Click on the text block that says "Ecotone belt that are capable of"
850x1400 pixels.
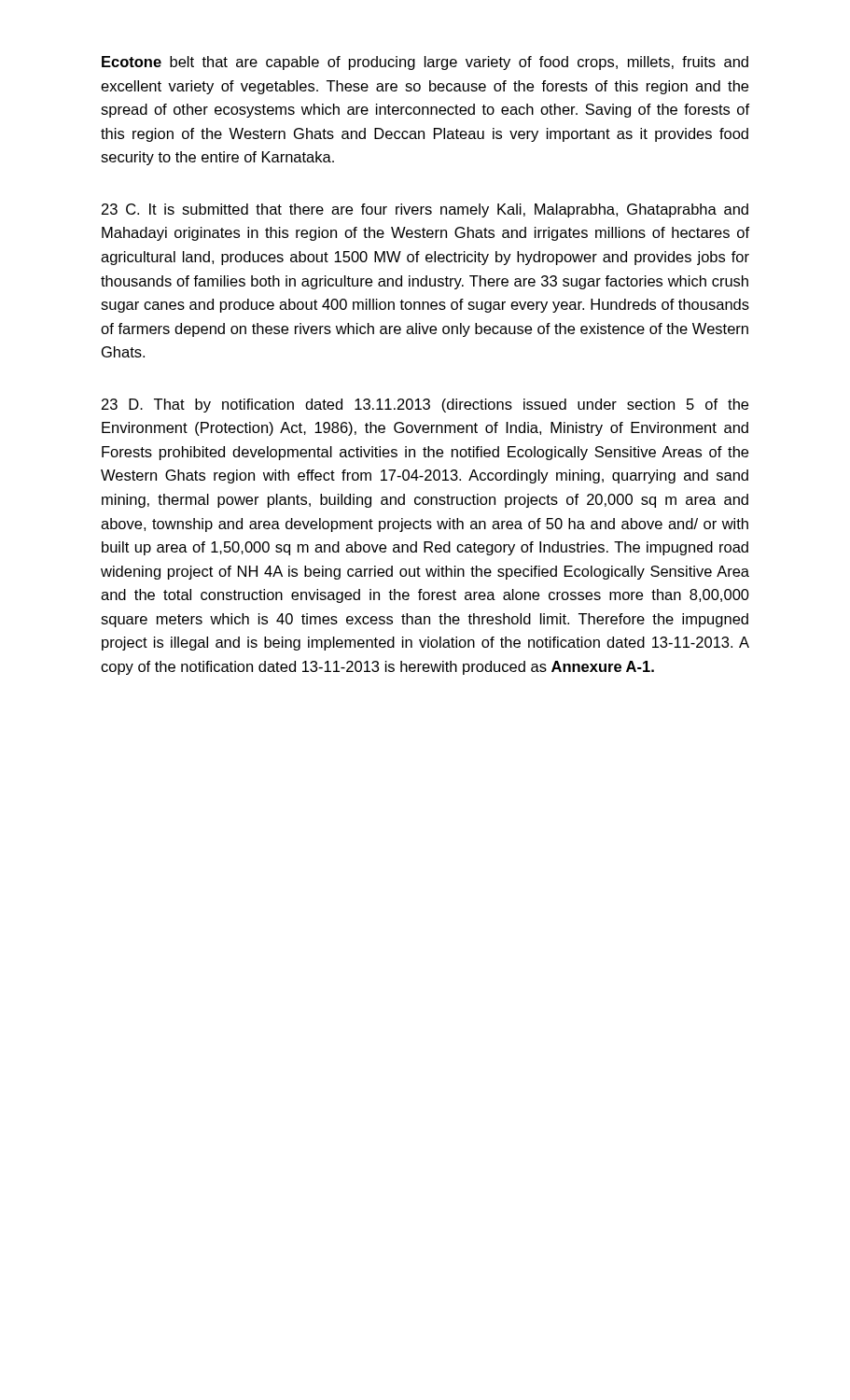point(425,109)
